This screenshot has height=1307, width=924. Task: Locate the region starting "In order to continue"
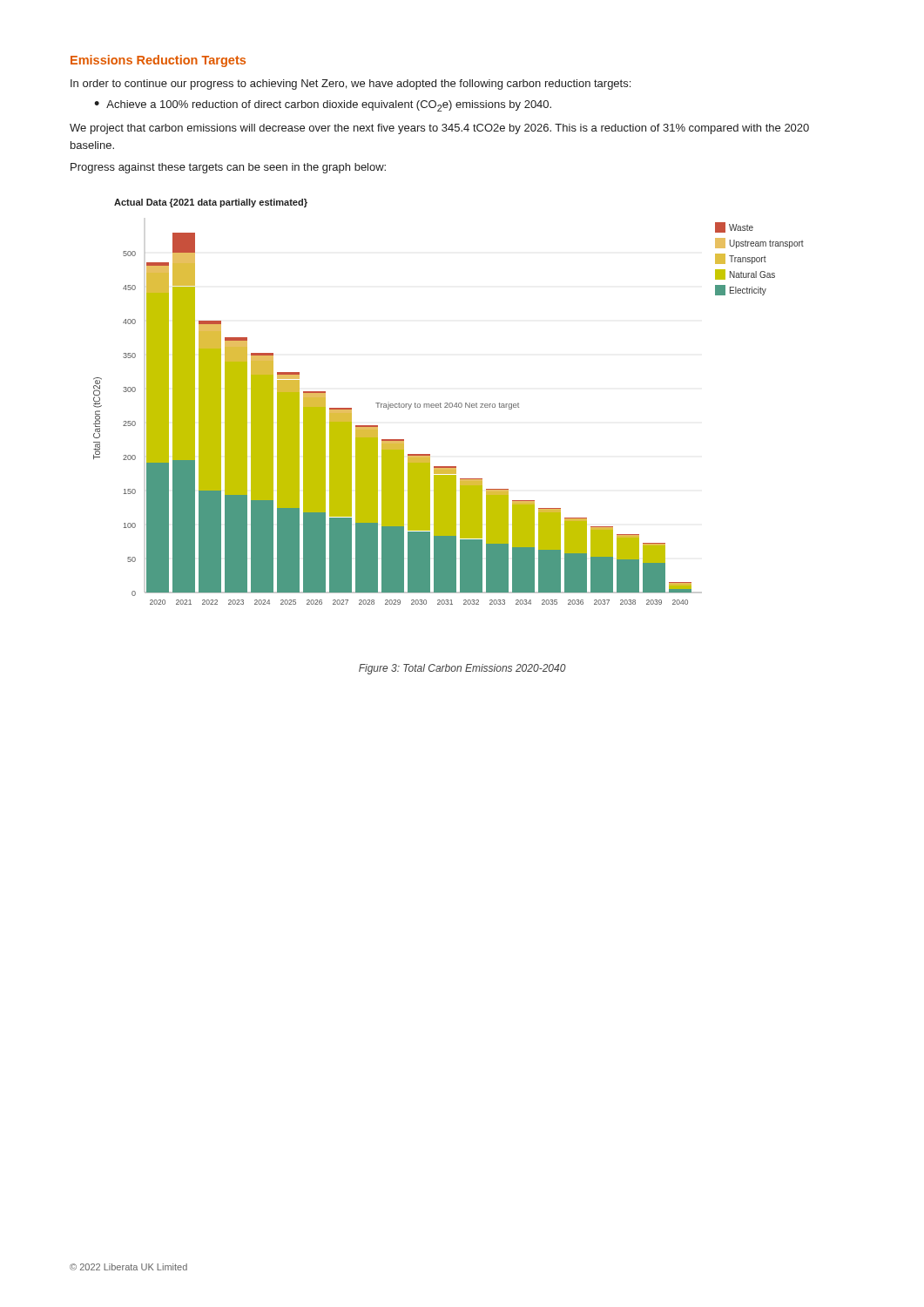351,83
